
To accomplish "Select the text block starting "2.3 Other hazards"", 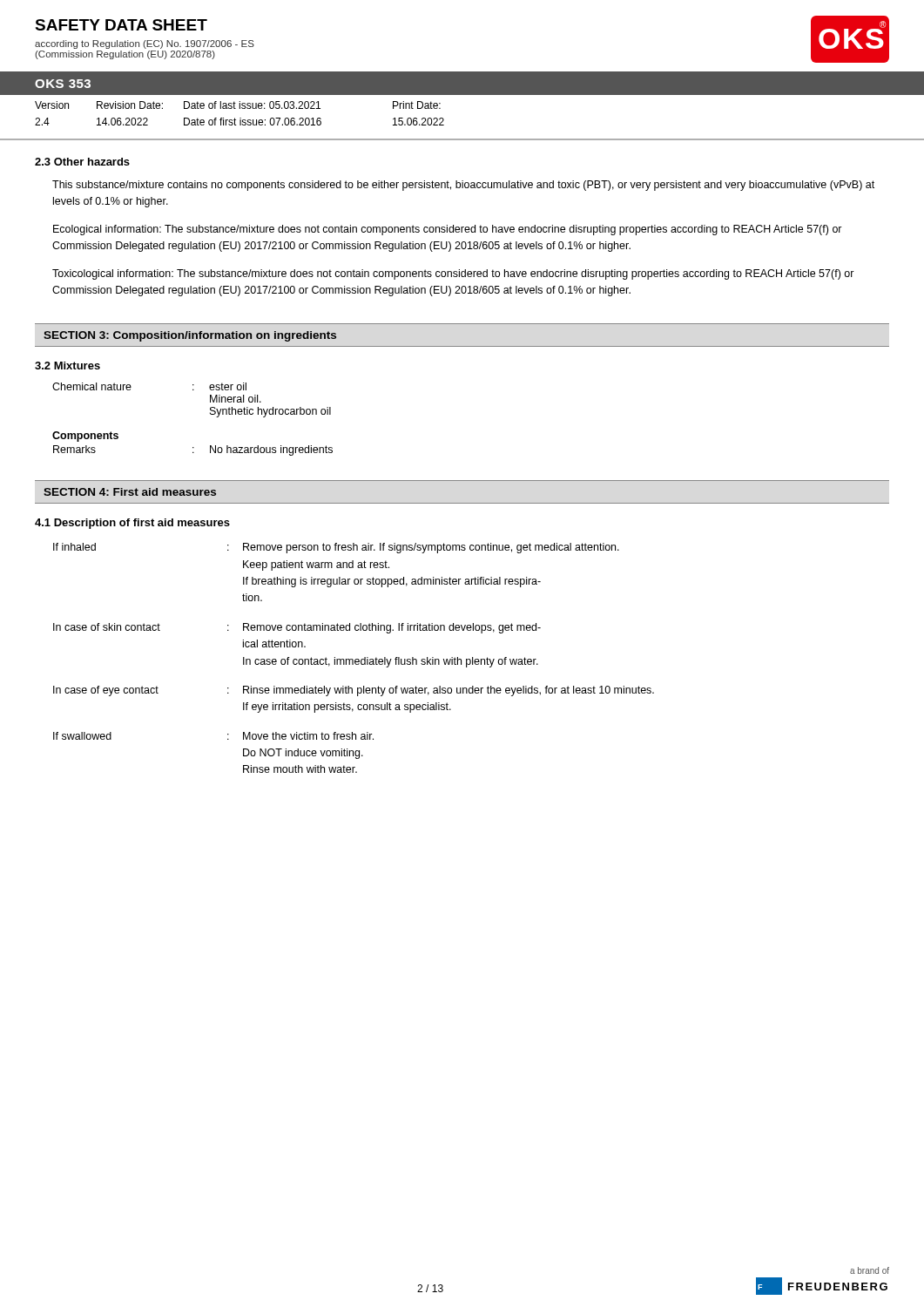I will [82, 162].
